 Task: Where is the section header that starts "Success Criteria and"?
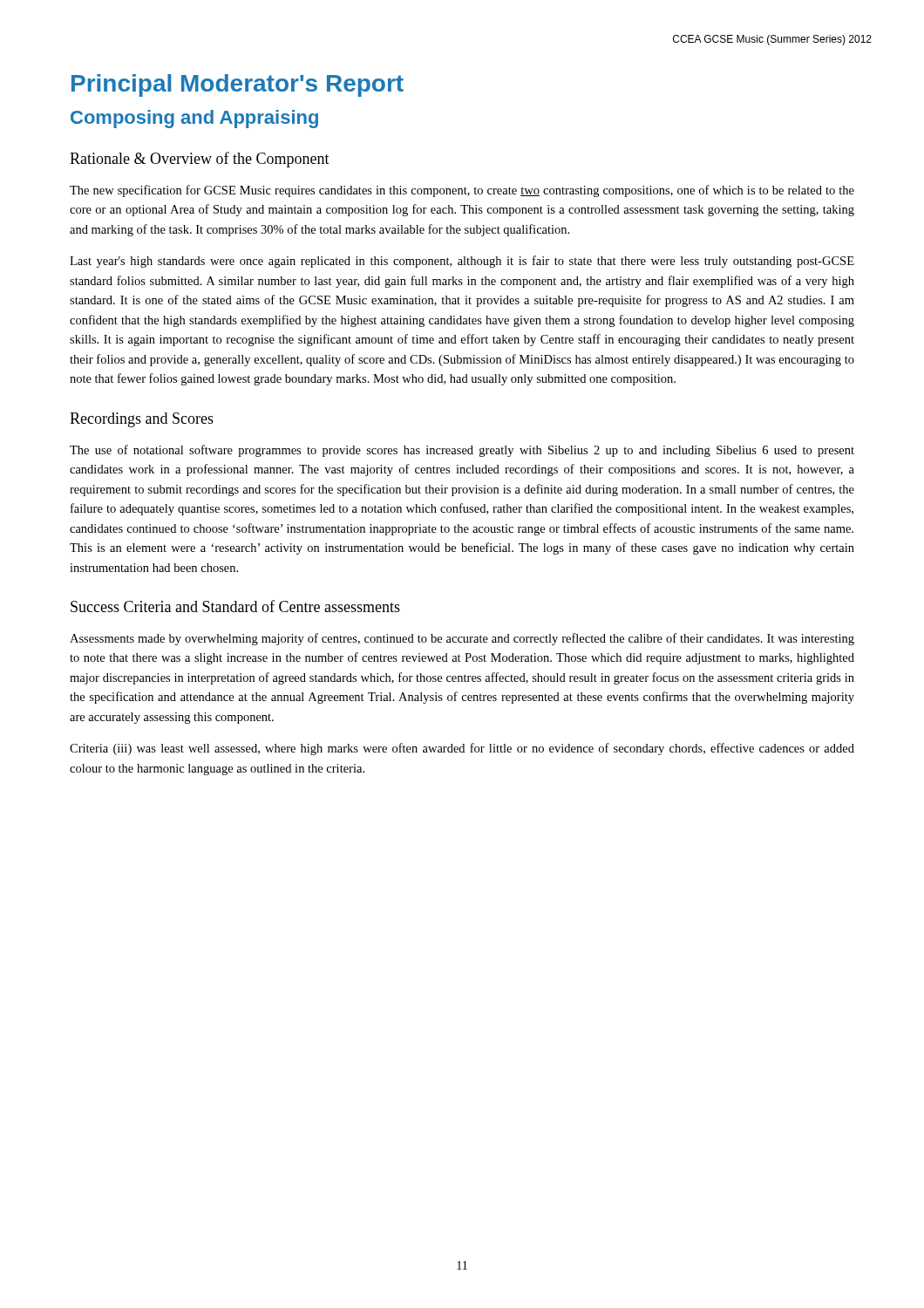[235, 607]
